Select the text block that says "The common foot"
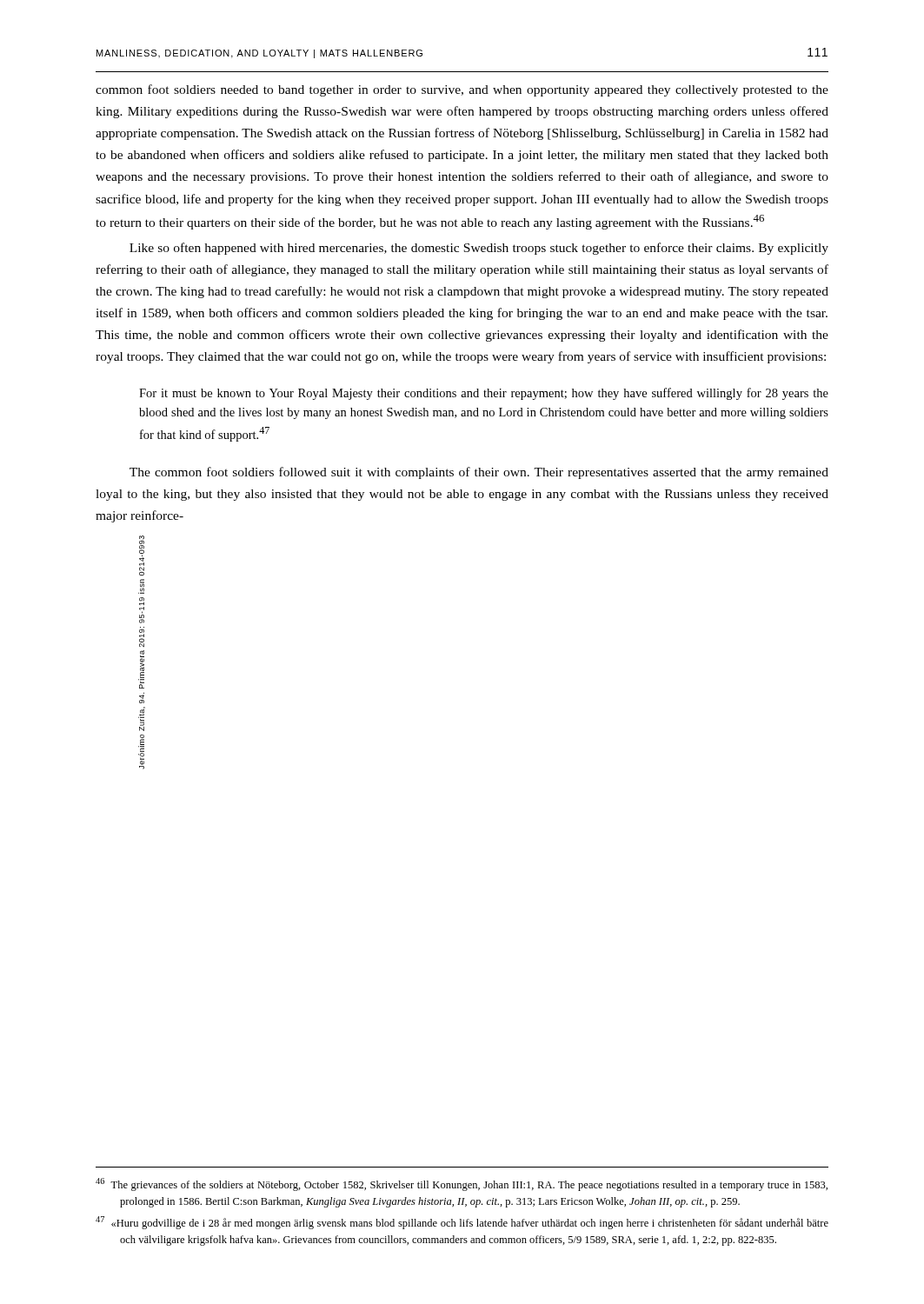924x1304 pixels. point(462,494)
